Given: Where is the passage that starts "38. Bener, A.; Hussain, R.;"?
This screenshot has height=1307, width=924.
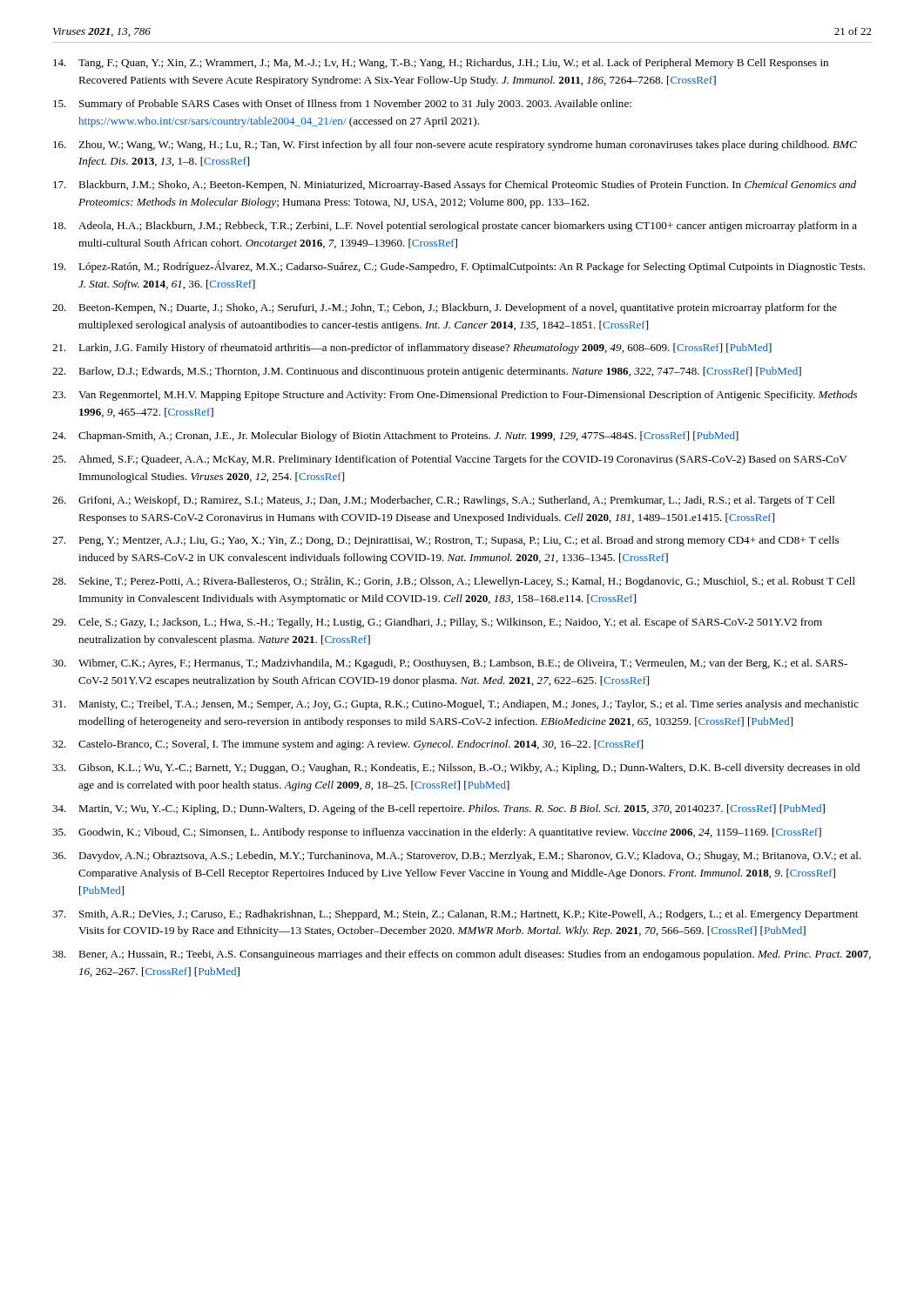Looking at the screenshot, I should tap(462, 963).
